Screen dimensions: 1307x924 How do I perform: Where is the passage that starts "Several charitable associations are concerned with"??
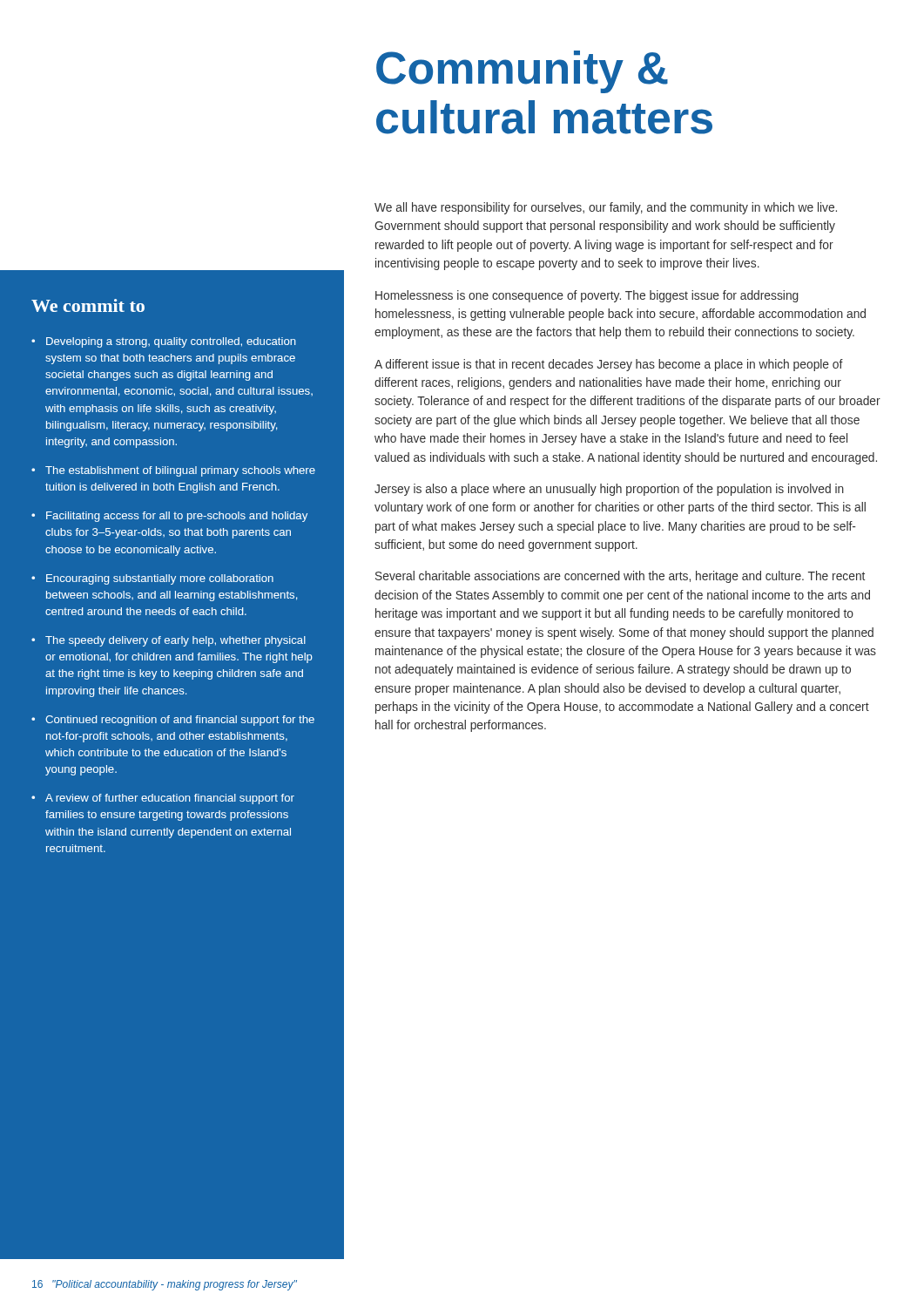(625, 651)
